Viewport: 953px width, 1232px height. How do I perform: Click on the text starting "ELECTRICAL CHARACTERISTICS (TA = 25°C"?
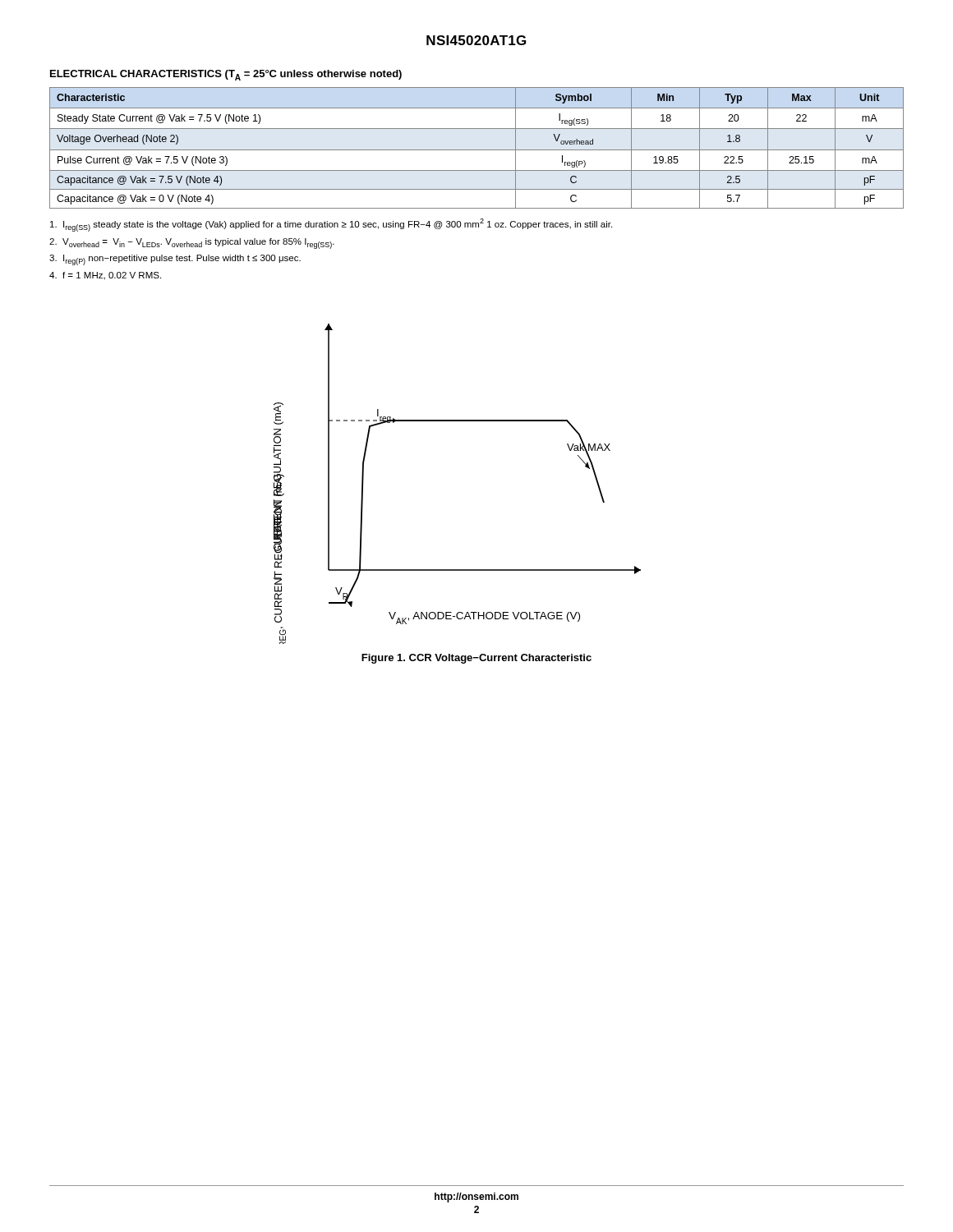click(226, 75)
